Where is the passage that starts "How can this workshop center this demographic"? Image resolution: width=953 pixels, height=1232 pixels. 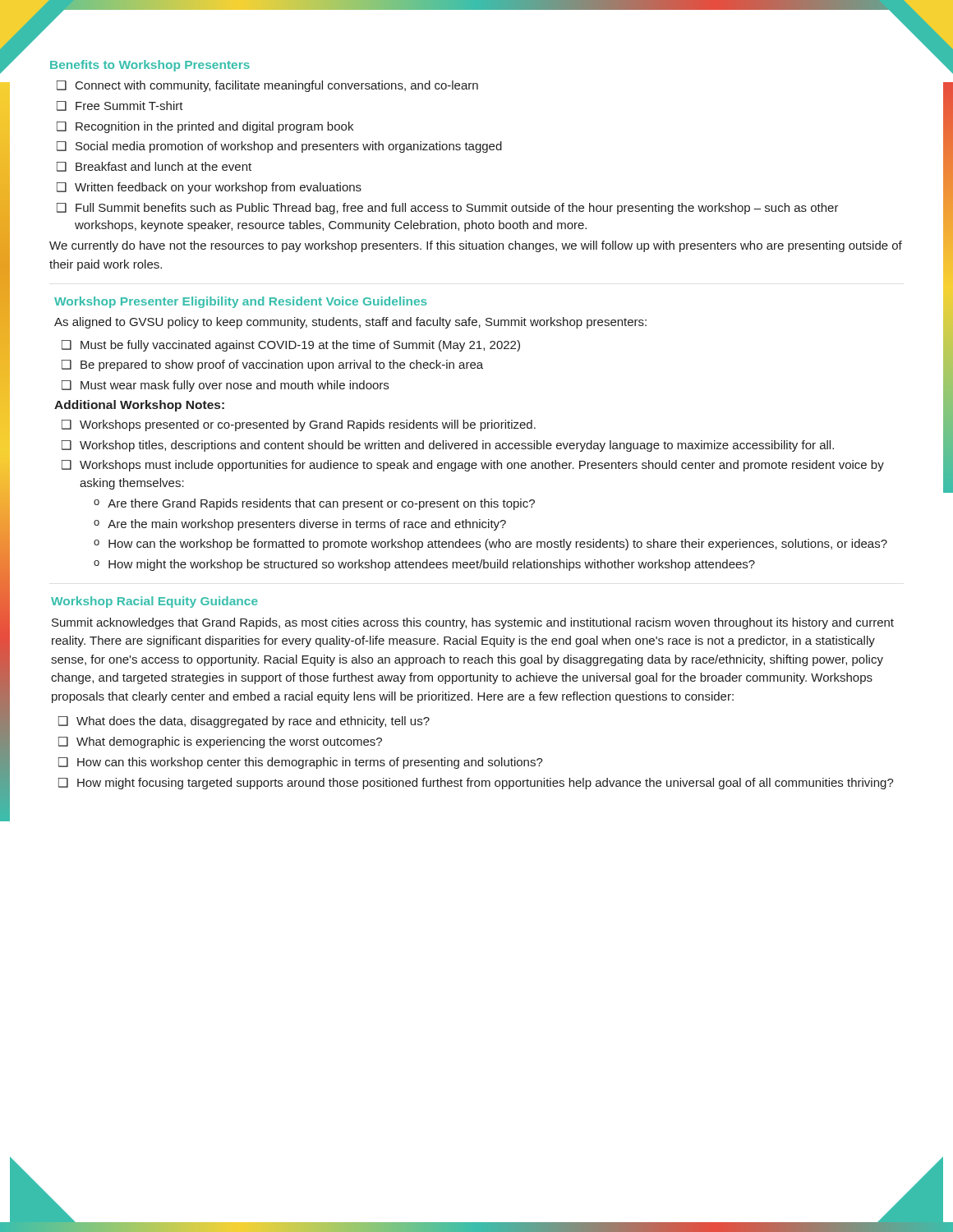click(477, 762)
